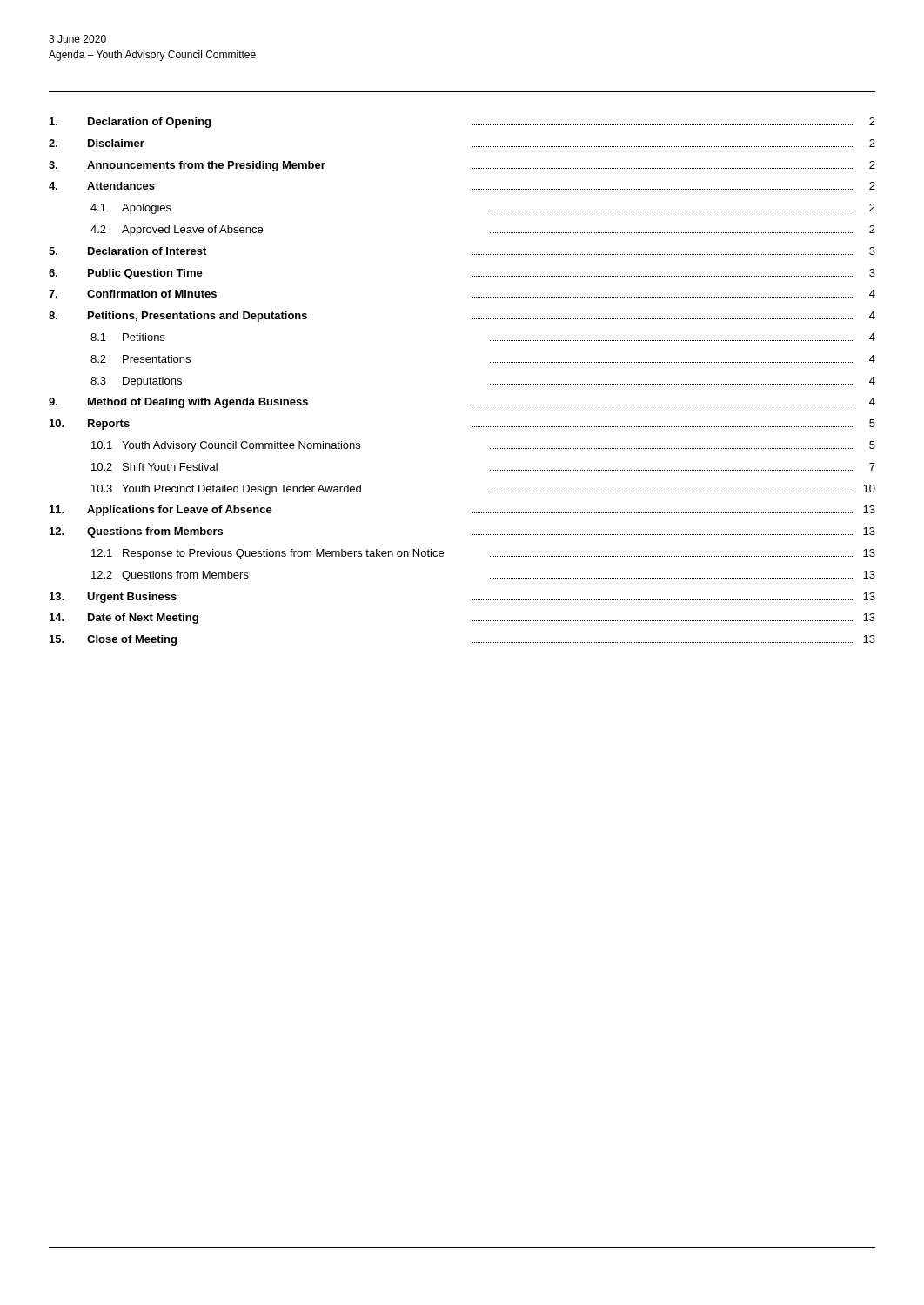
Task: Select the passage starting "4.1 Apologies 2"
Action: [x=483, y=208]
